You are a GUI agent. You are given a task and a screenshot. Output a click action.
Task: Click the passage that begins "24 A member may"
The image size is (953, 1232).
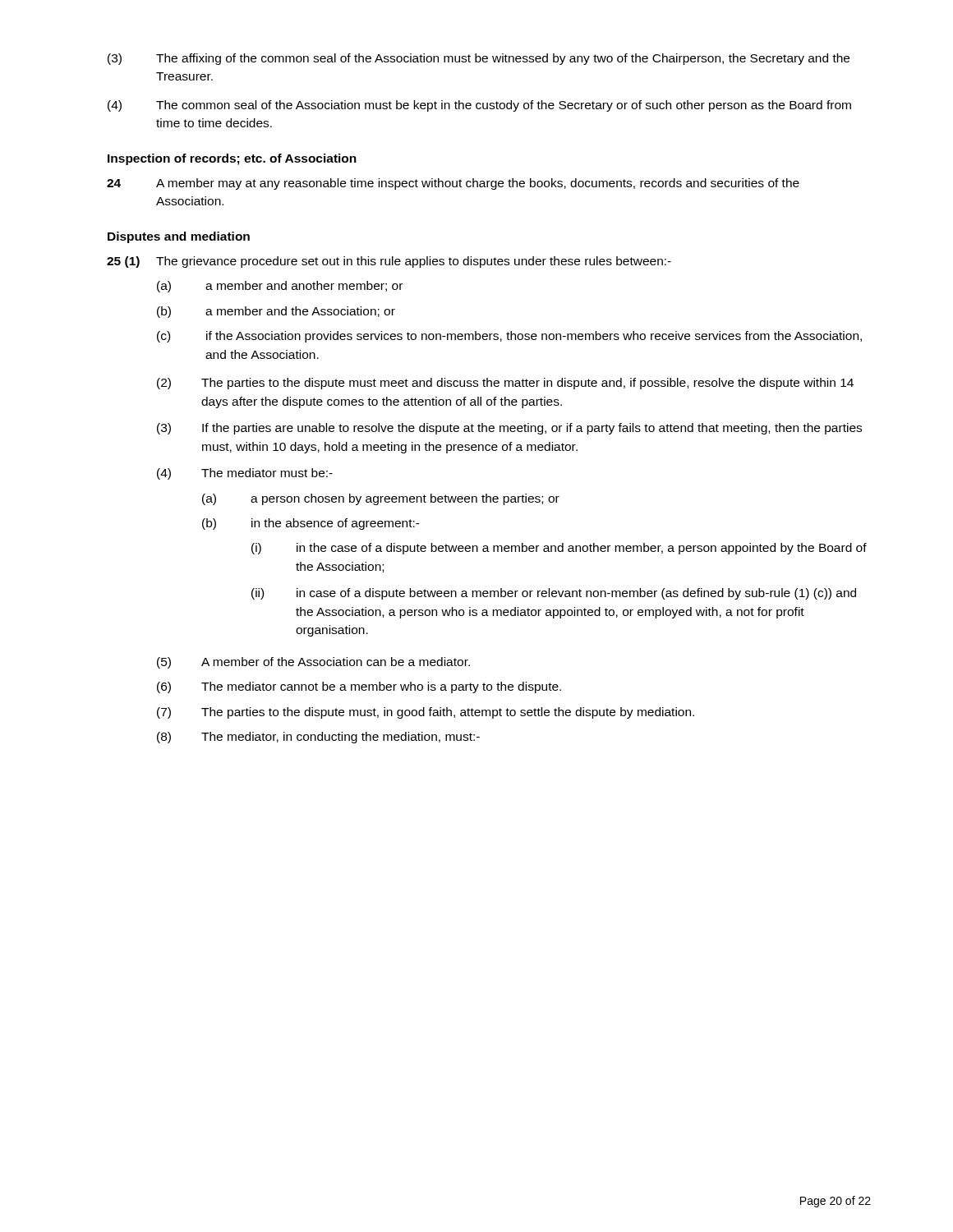[489, 192]
